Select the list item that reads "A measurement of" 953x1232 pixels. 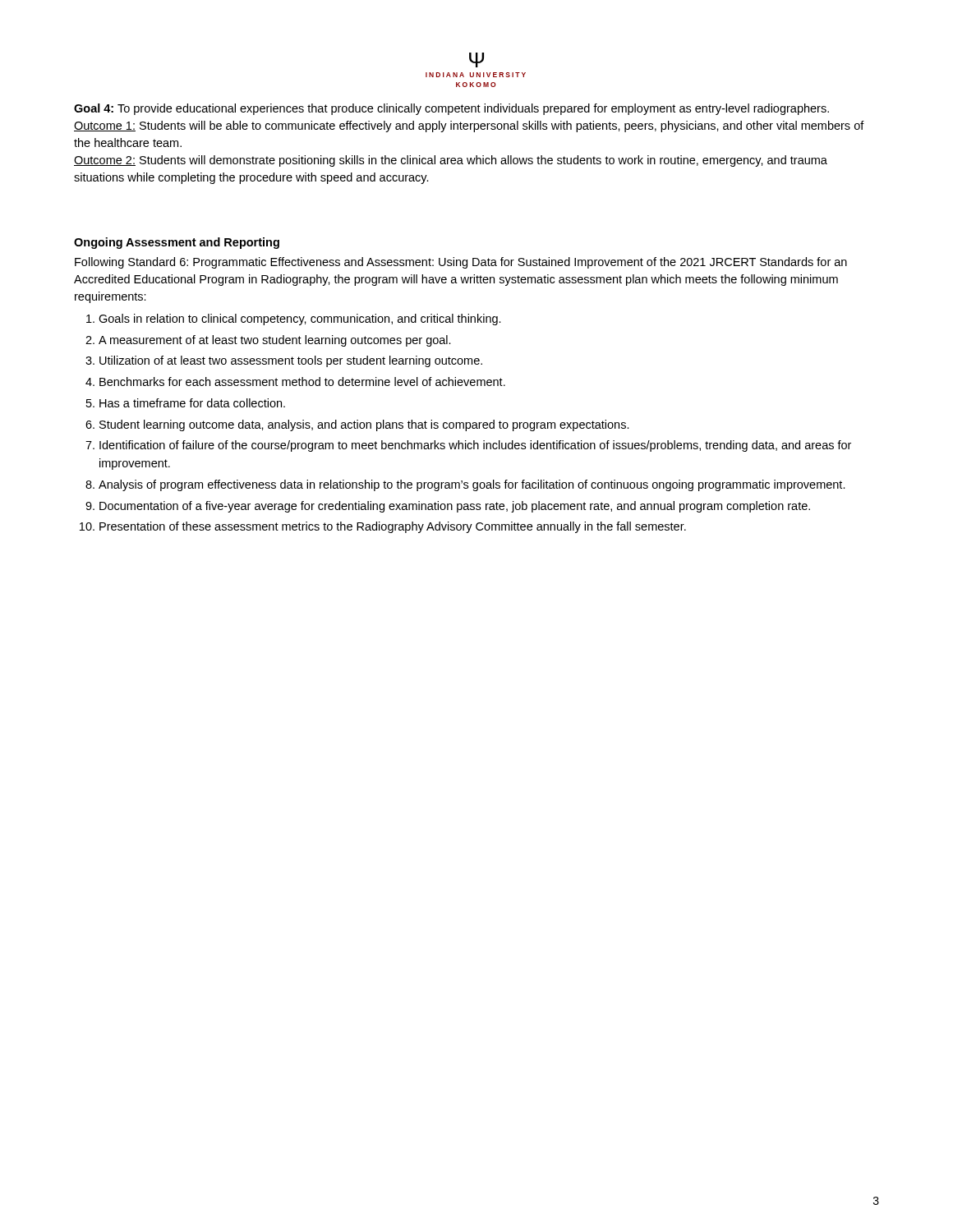(275, 340)
